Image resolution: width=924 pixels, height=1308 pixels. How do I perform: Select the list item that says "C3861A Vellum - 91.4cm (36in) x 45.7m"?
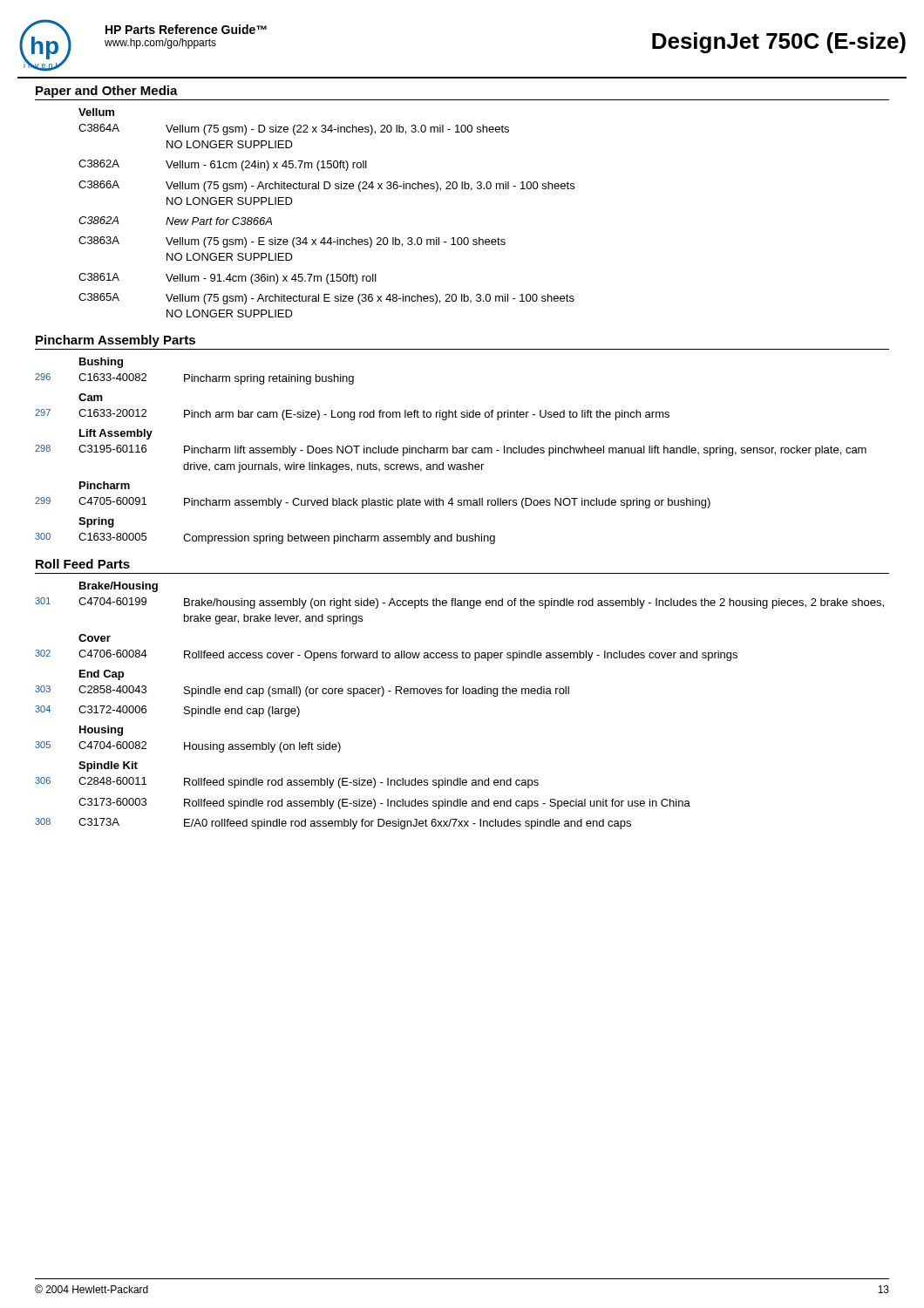tap(228, 279)
